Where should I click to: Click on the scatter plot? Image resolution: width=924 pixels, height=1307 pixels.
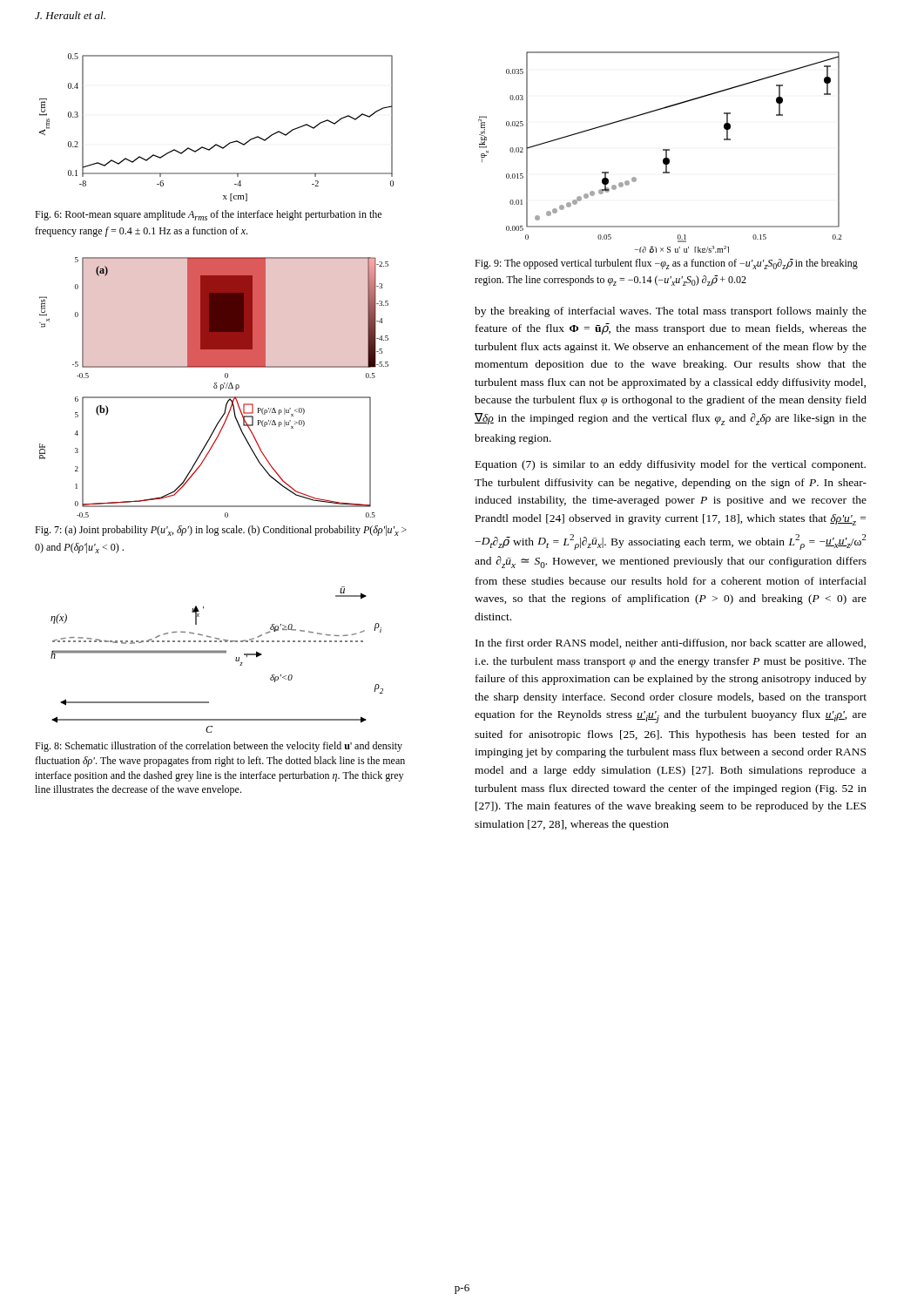point(666,148)
